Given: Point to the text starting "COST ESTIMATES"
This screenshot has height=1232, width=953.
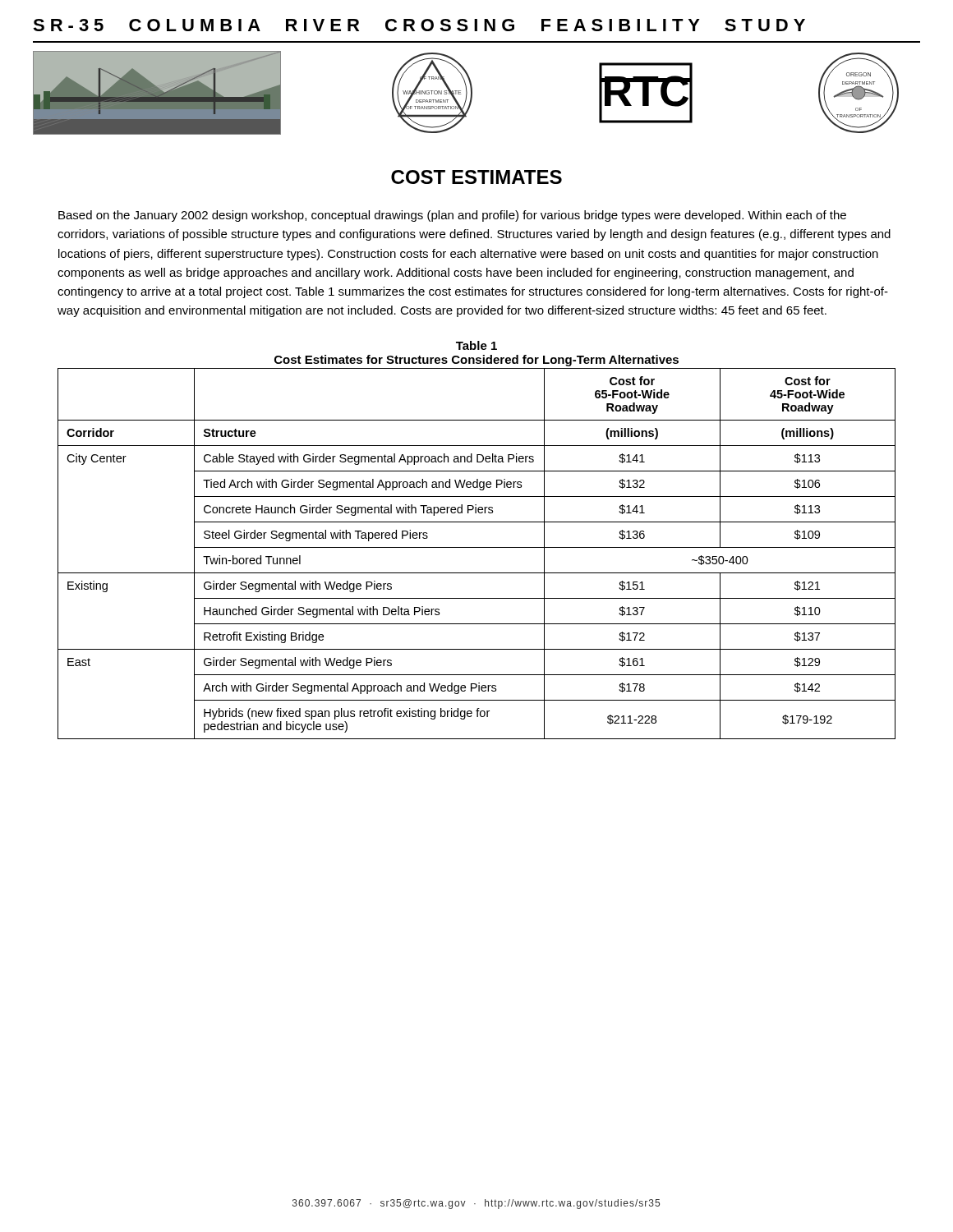Looking at the screenshot, I should [x=476, y=177].
